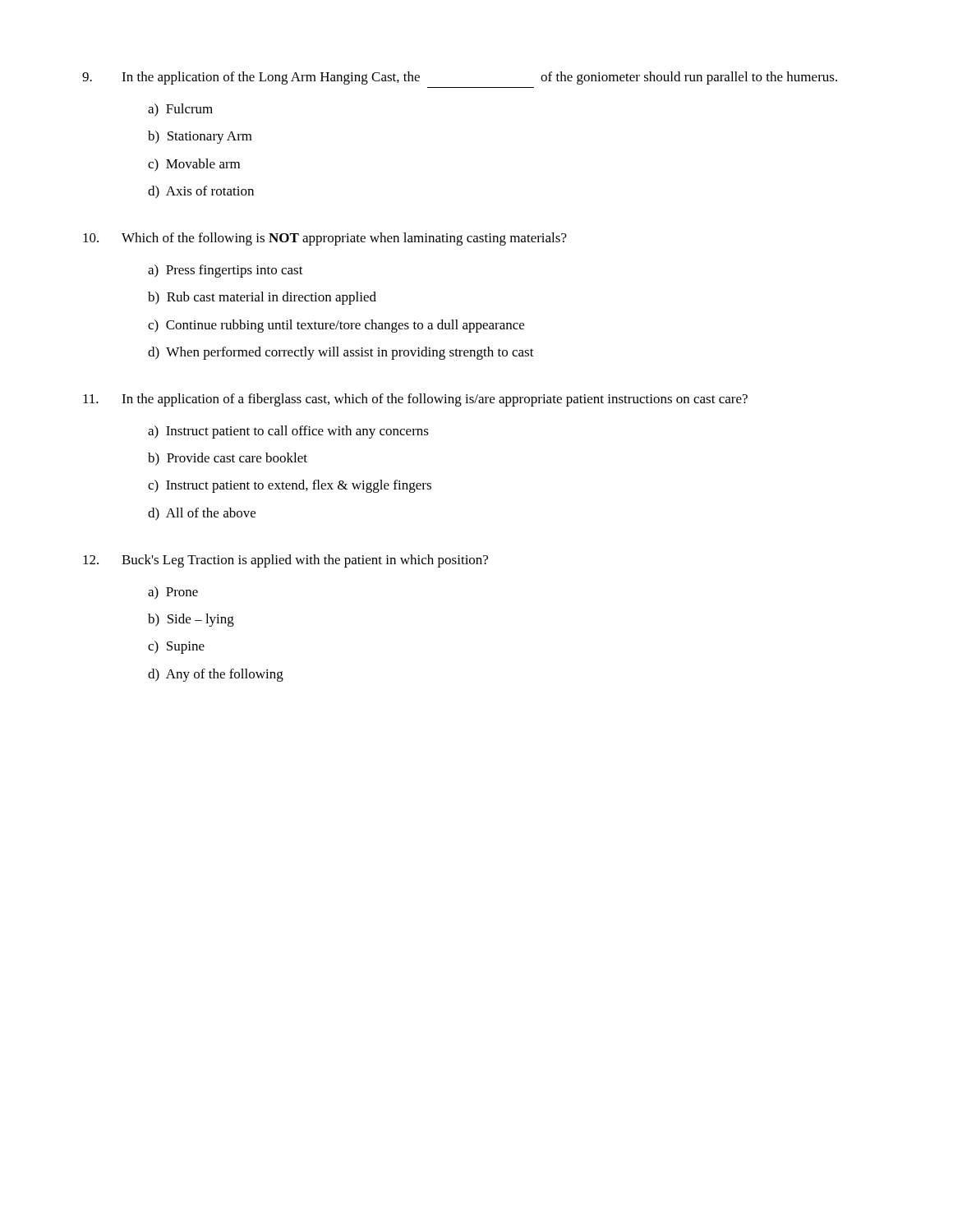
Task: Navigate to the block starting "d) All of the above"
Action: [x=202, y=513]
